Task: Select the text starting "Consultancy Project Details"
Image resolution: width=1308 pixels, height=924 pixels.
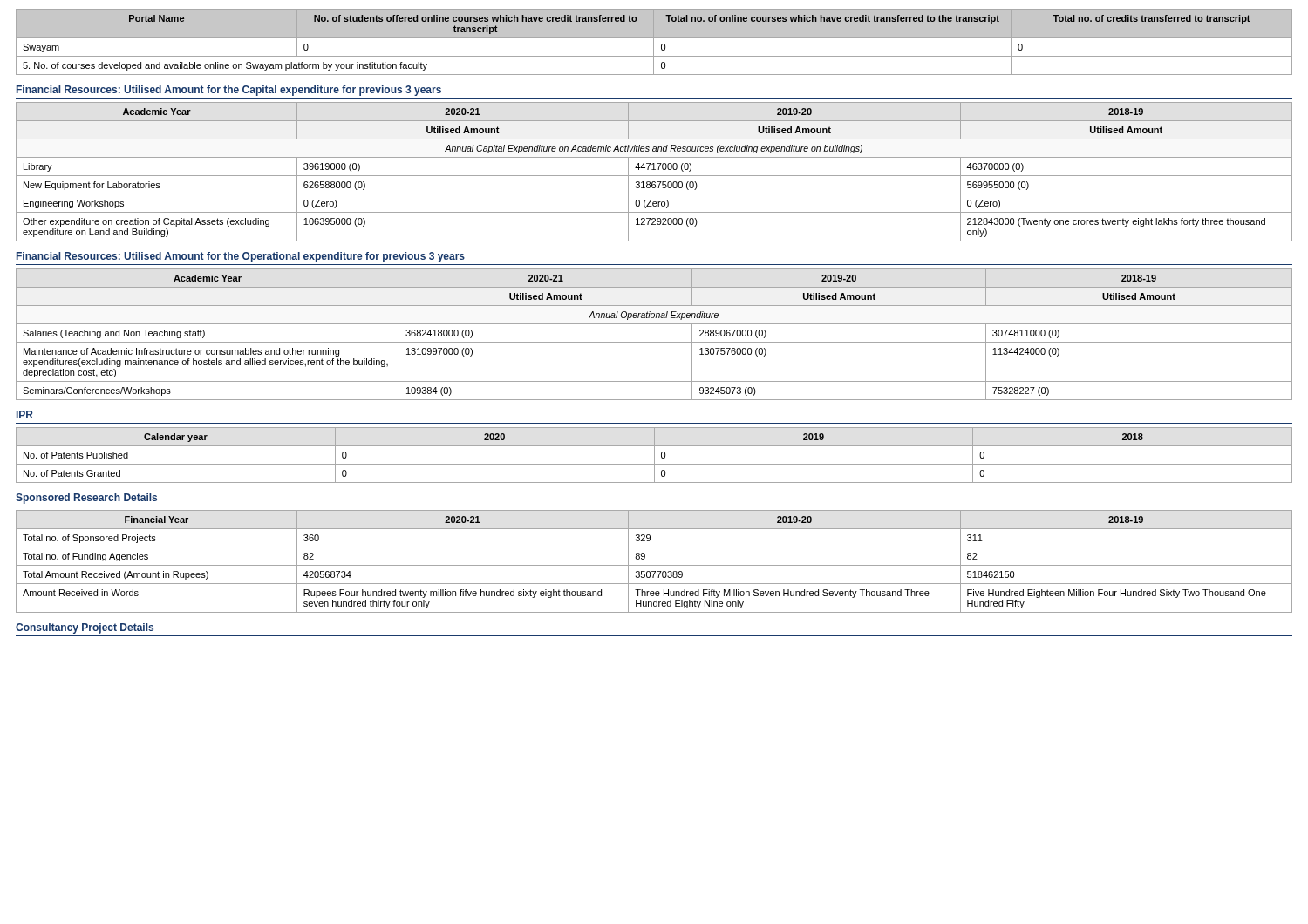Action: click(85, 628)
